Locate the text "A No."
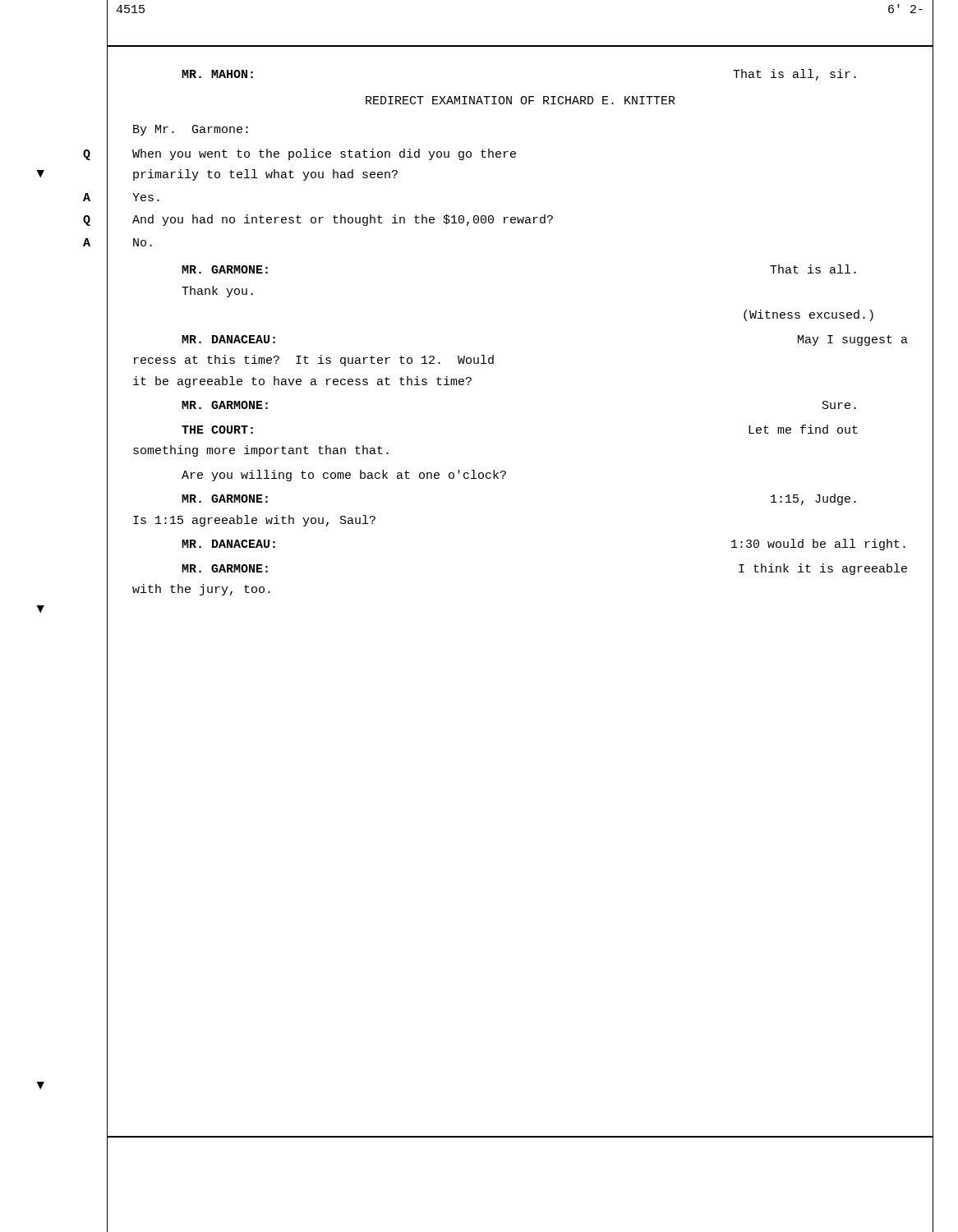Viewport: 958px width, 1232px height. (x=143, y=243)
